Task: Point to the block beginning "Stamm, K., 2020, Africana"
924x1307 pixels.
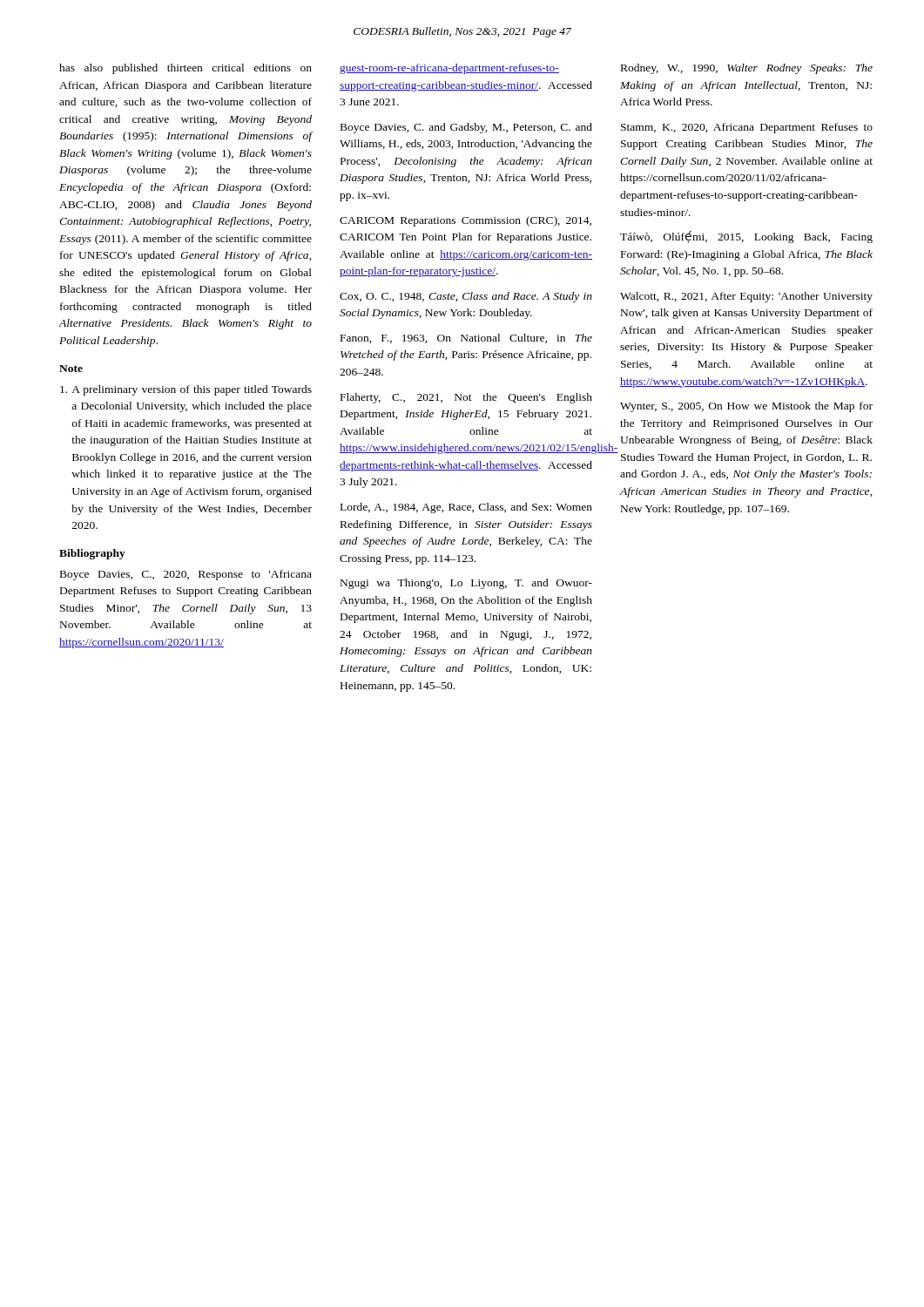Action: [x=746, y=169]
